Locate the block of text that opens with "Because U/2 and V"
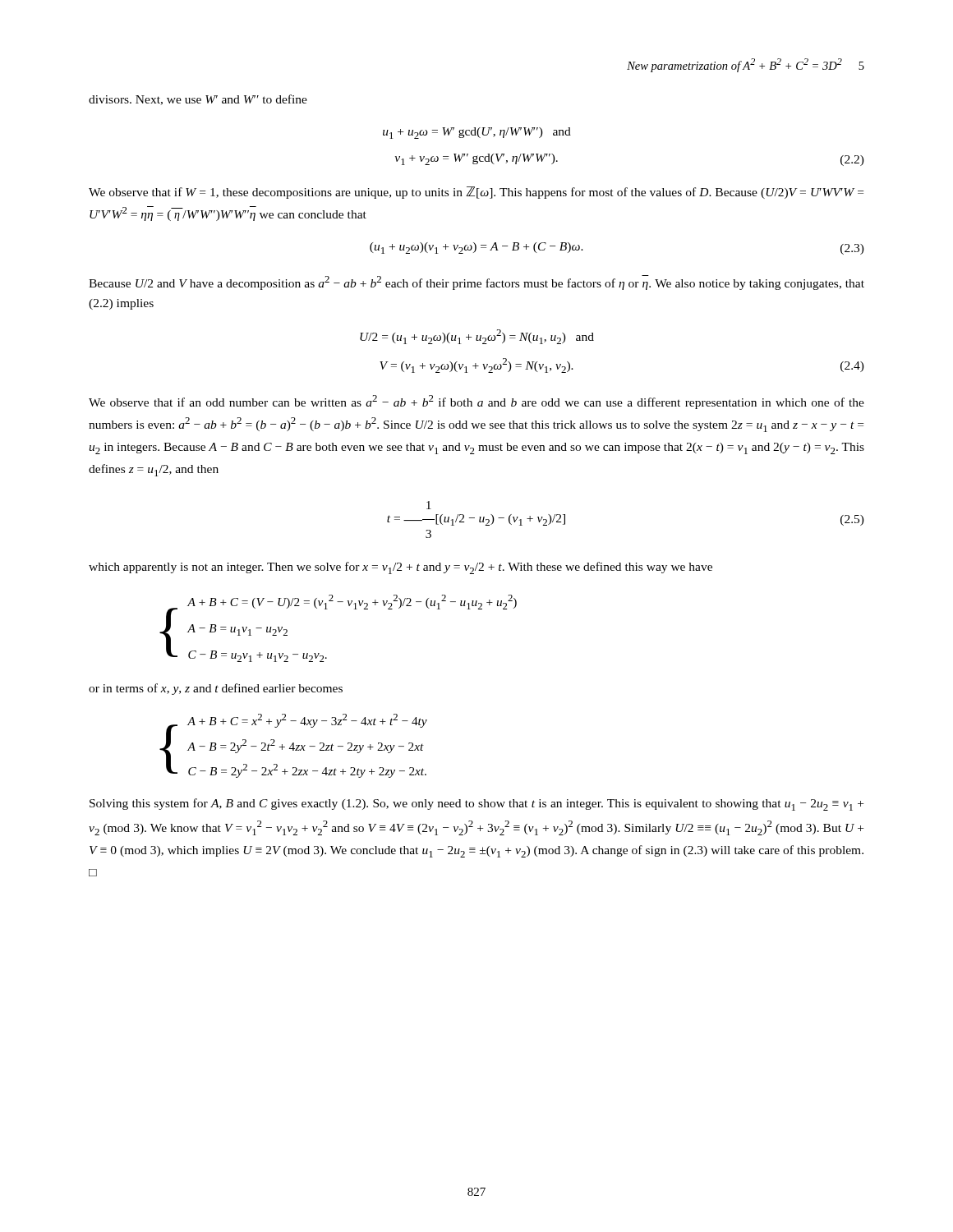 click(x=476, y=291)
